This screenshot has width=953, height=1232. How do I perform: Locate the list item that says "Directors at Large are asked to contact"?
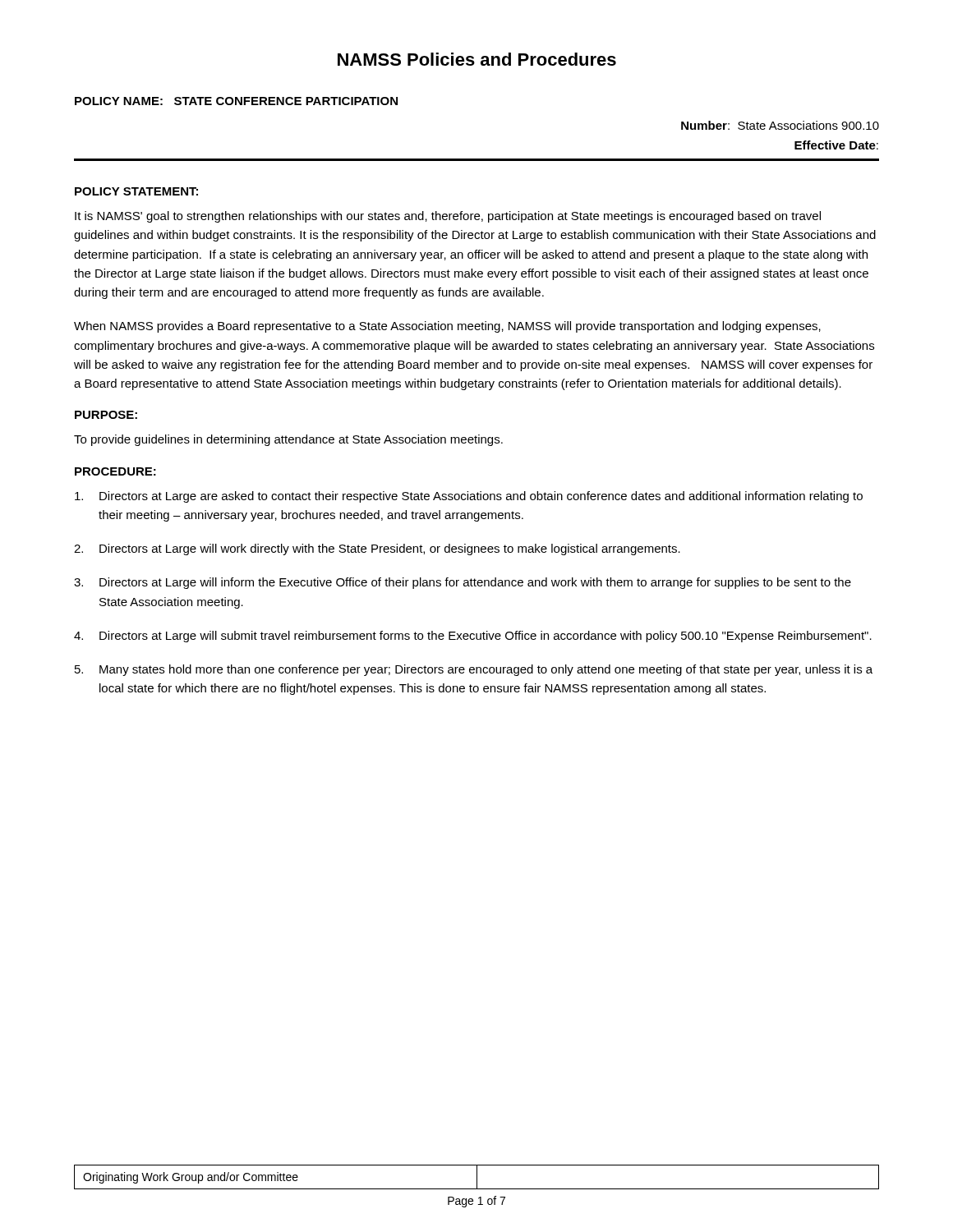point(476,505)
